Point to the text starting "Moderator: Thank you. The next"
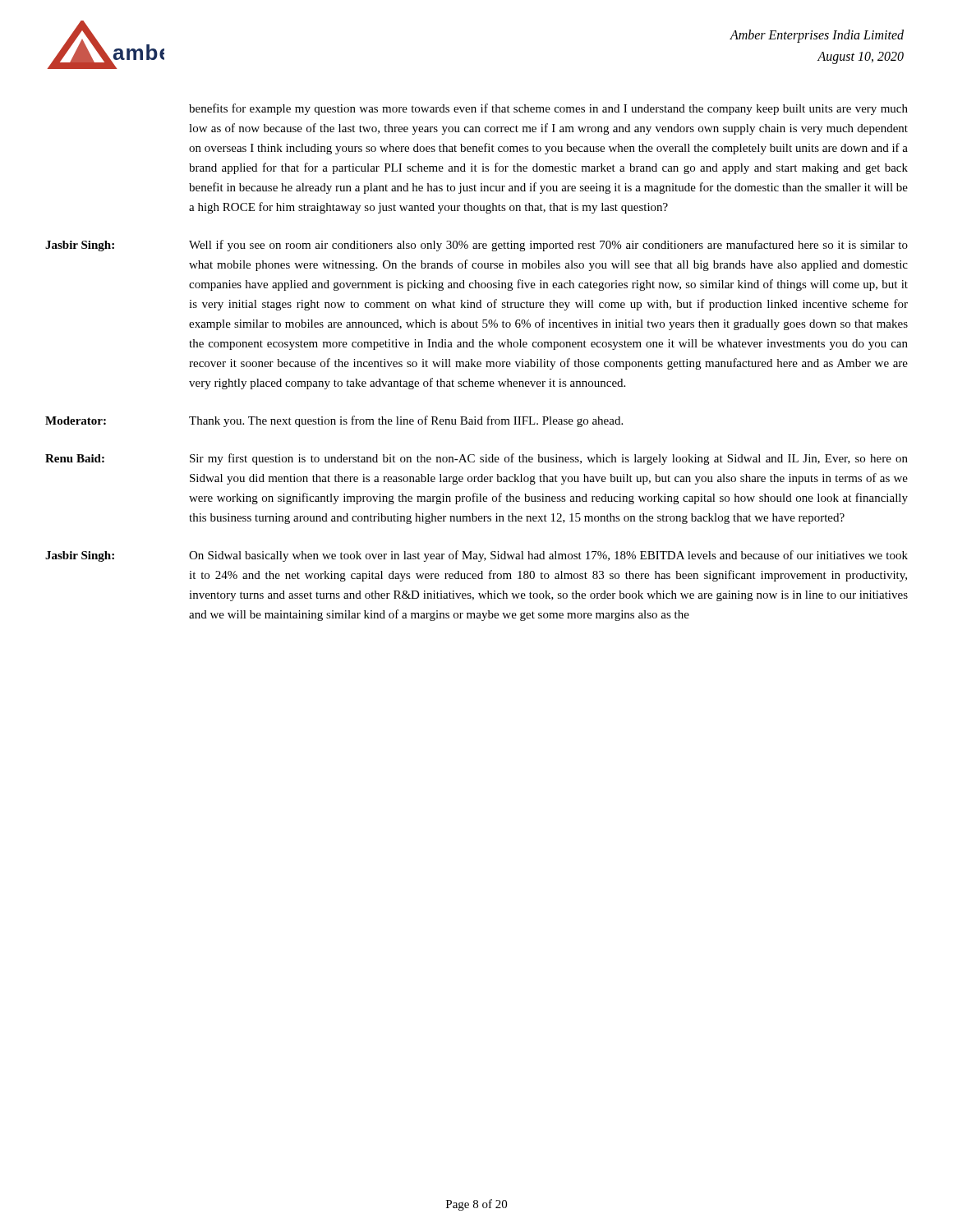Screen dimensions: 1232x953 tap(476, 420)
